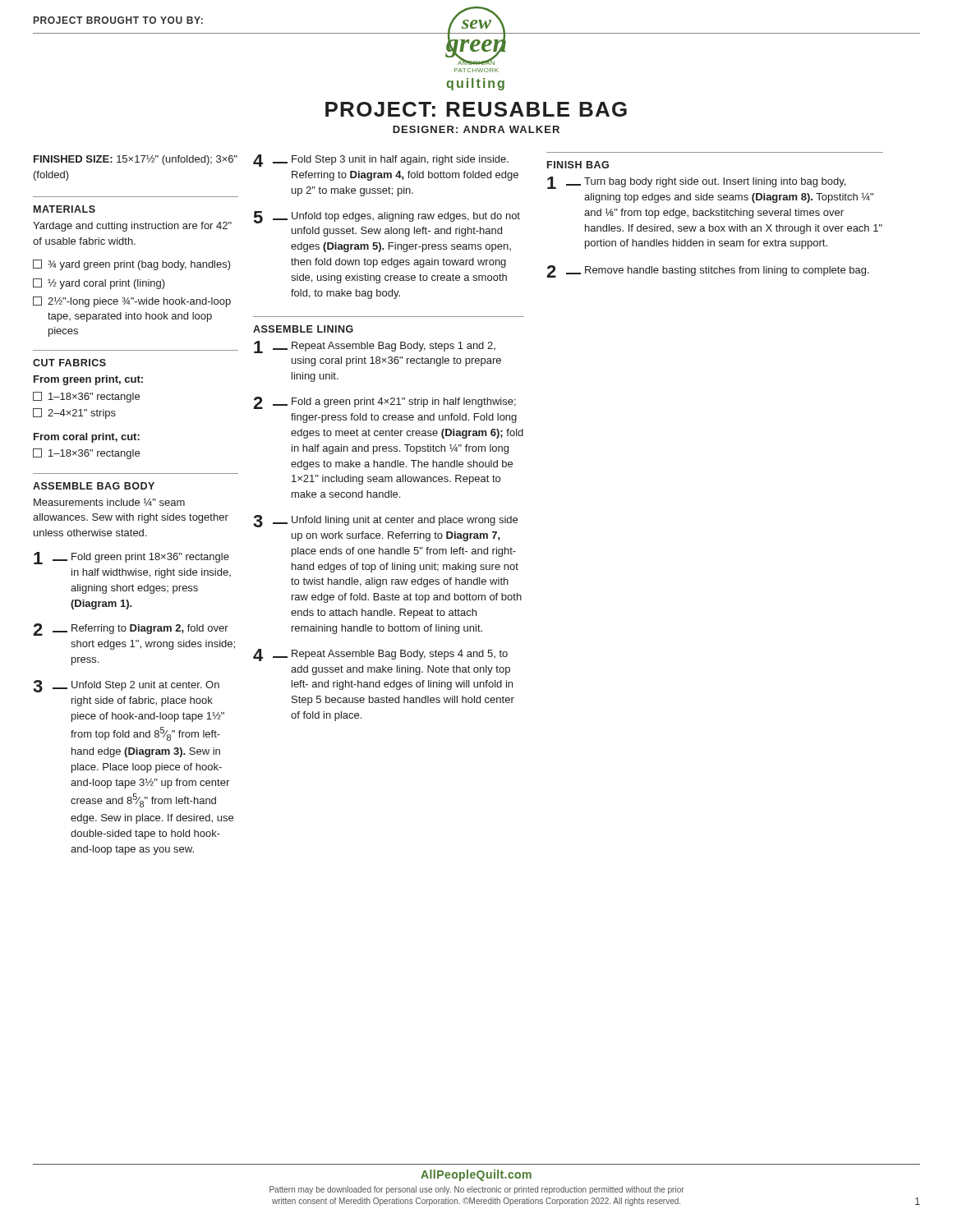The height and width of the screenshot is (1232, 953).
Task: Find the text block that says "4 Repeat Assemble Bag Body, steps 4"
Action: point(389,685)
